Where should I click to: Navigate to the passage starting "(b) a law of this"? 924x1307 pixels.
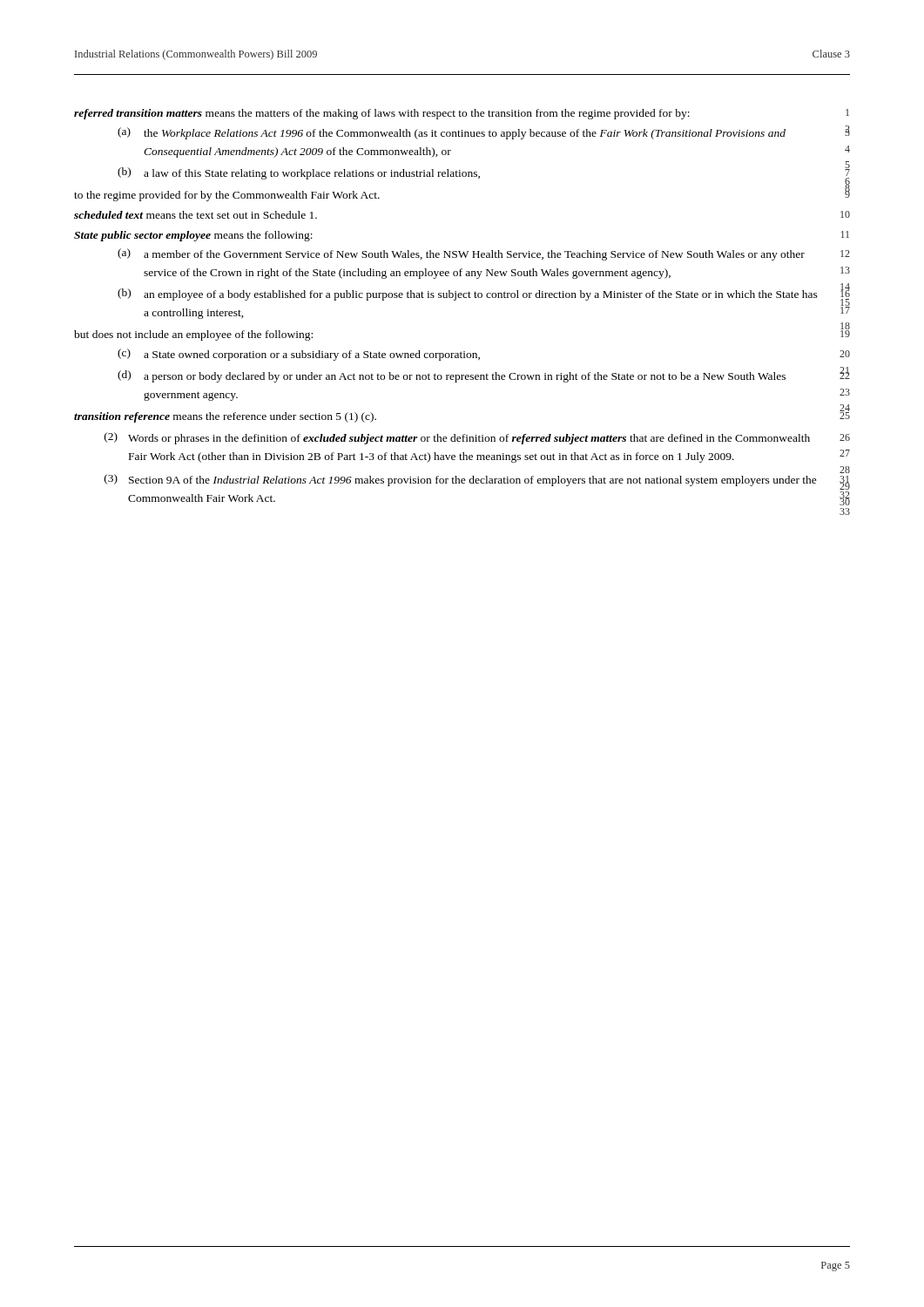point(484,174)
